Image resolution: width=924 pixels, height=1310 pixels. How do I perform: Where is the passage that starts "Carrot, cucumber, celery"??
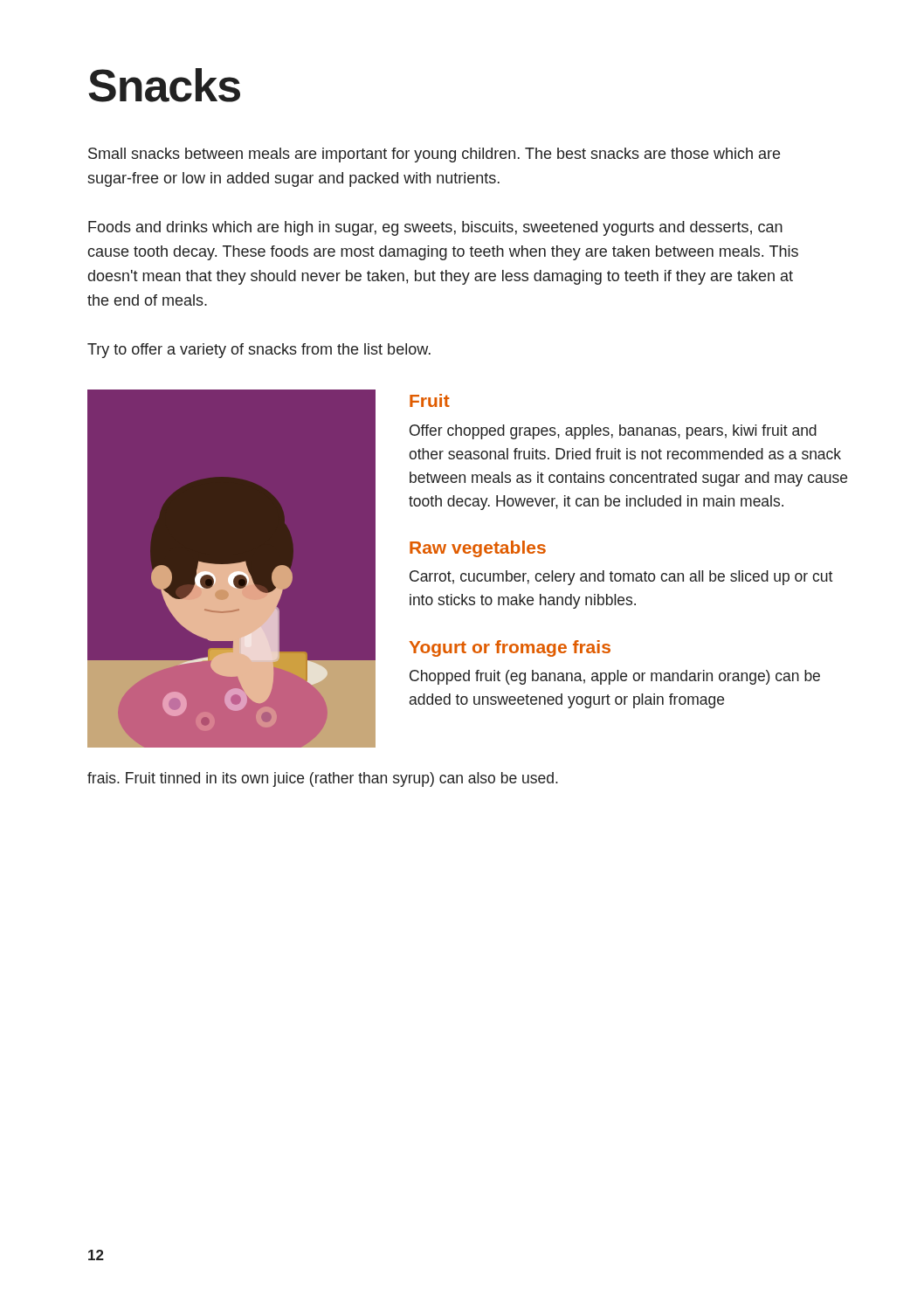click(621, 588)
